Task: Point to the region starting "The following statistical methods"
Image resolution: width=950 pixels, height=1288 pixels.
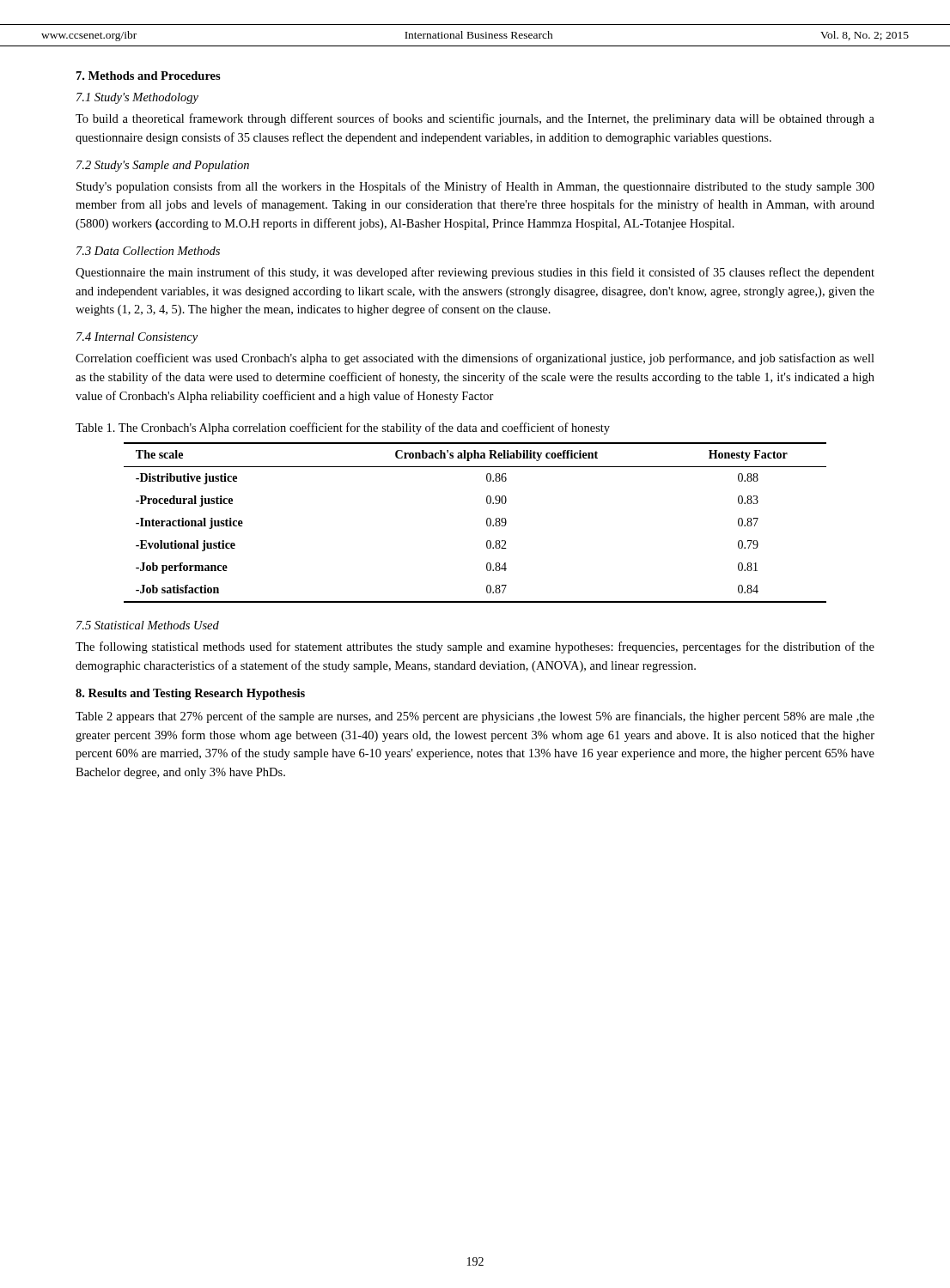Action: click(x=475, y=656)
